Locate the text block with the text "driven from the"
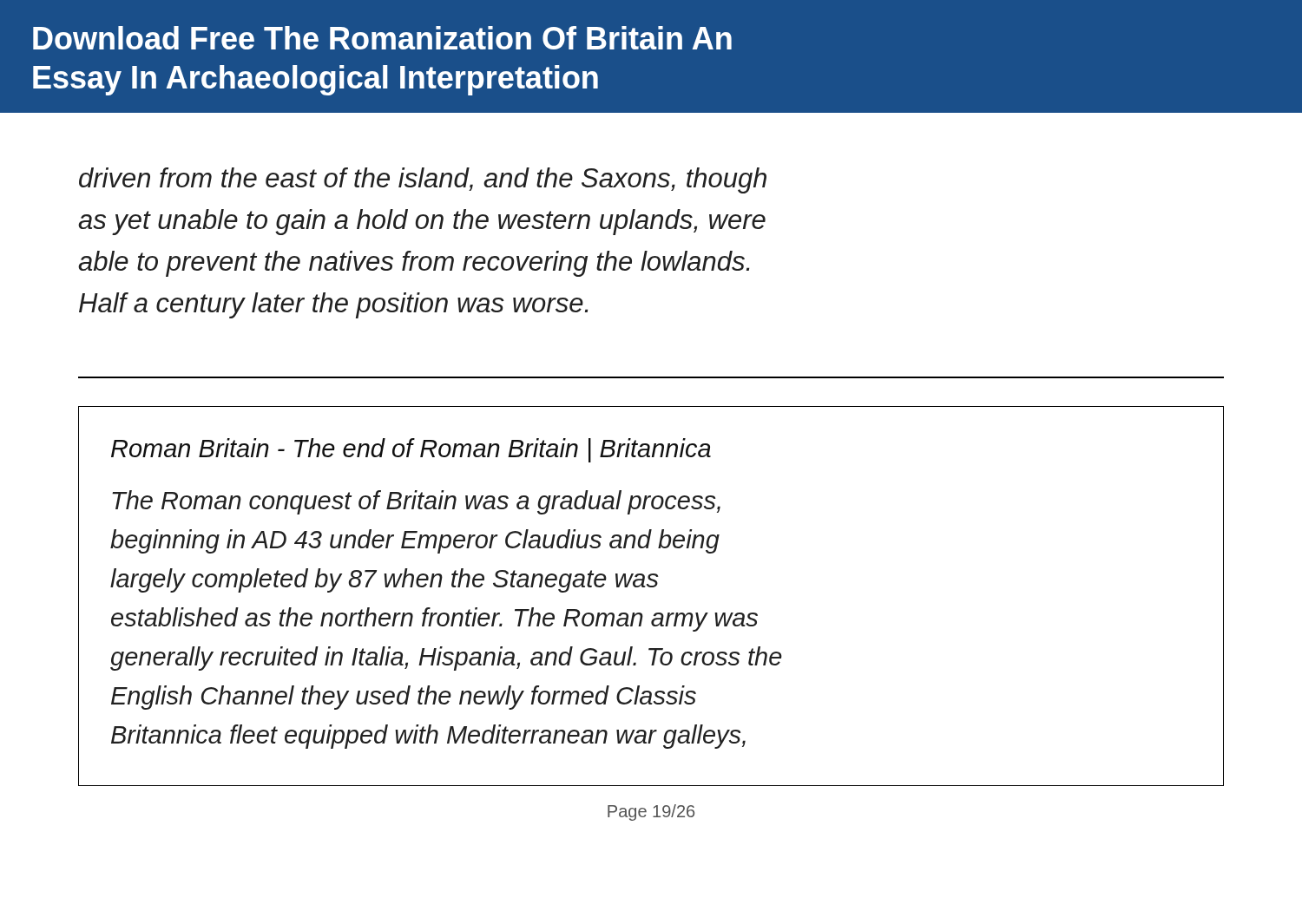This screenshot has height=924, width=1302. pyautogui.click(x=423, y=241)
